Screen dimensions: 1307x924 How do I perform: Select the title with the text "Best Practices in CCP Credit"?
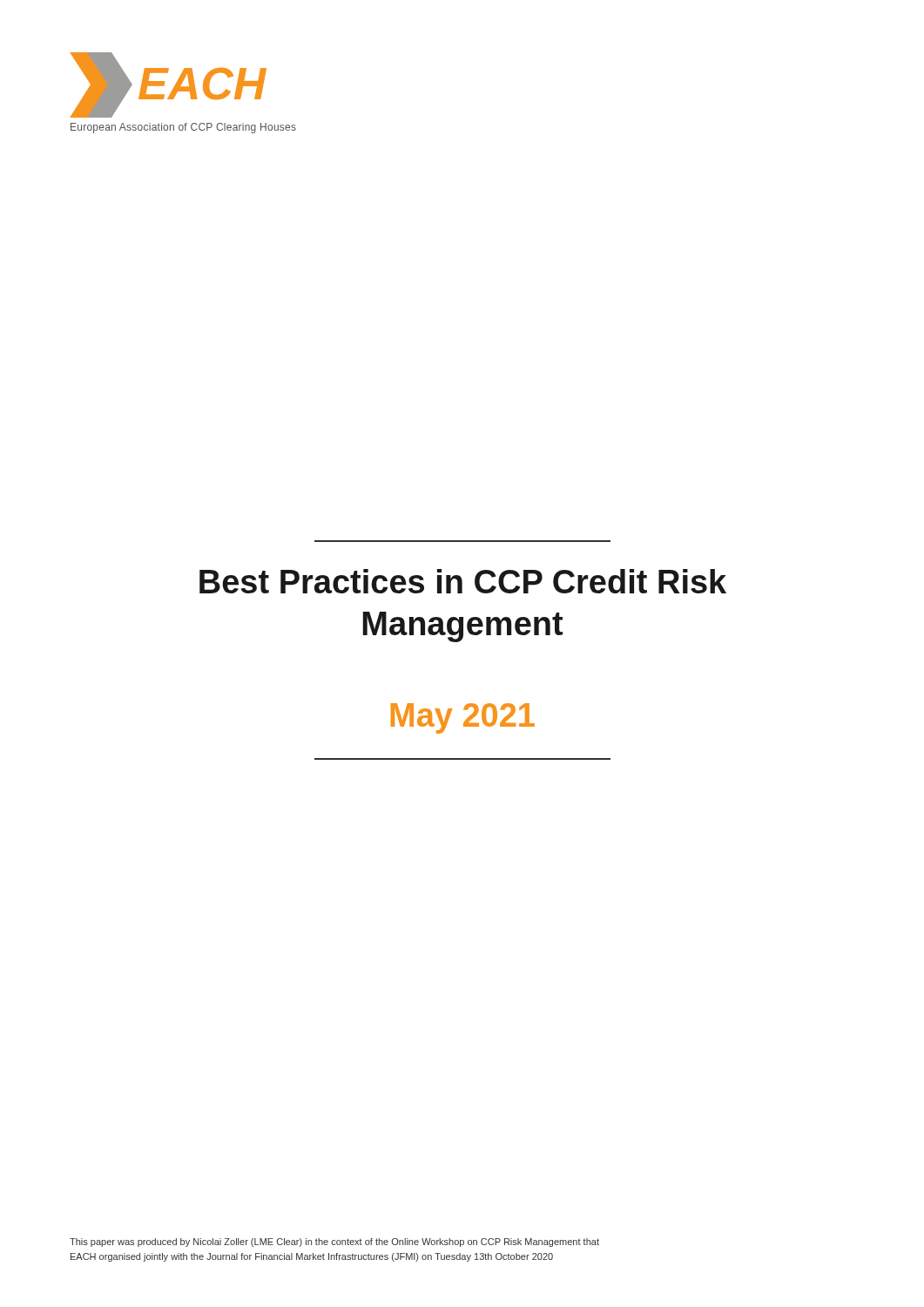click(x=462, y=603)
